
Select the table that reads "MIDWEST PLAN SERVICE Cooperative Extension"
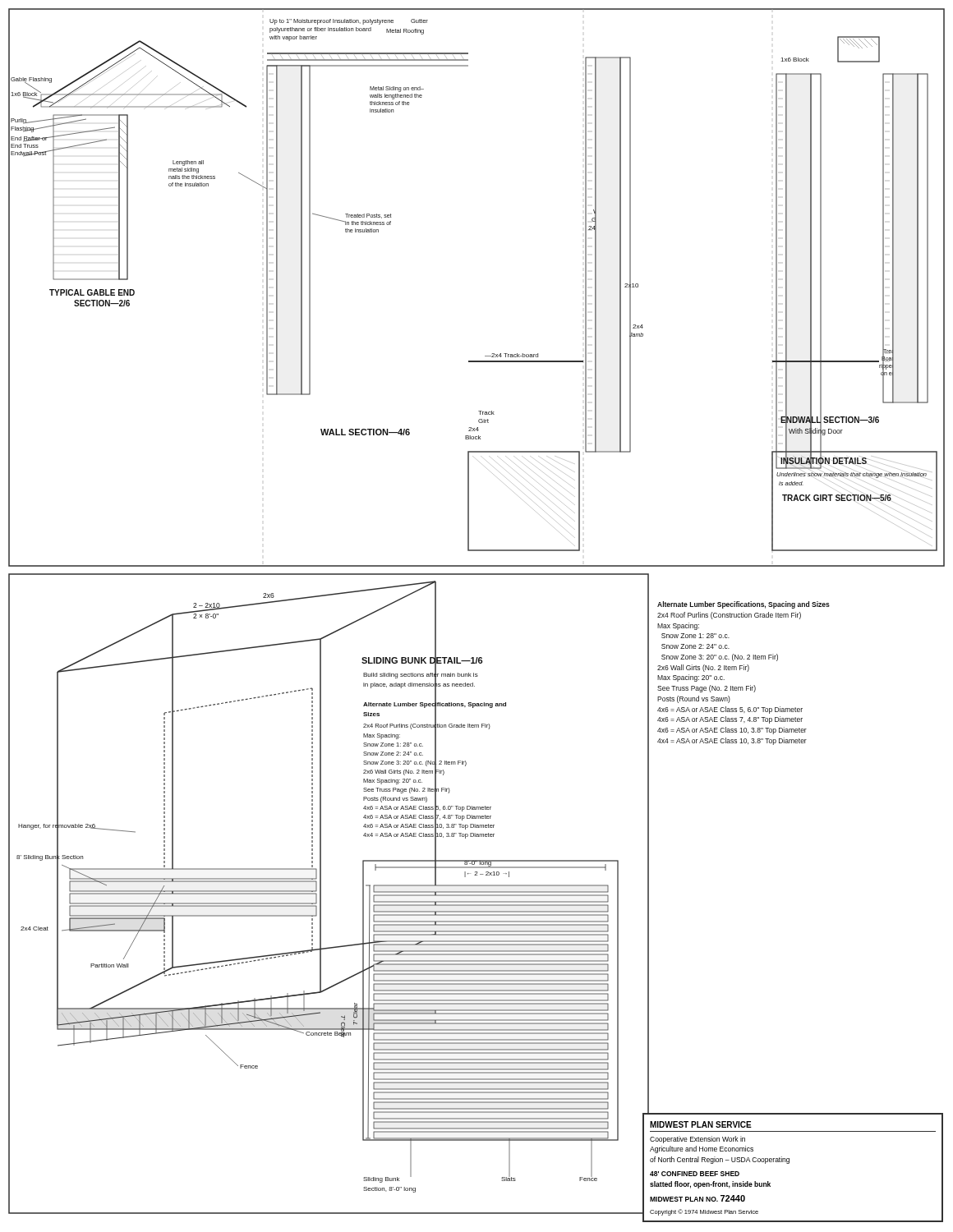pyautogui.click(x=793, y=1167)
